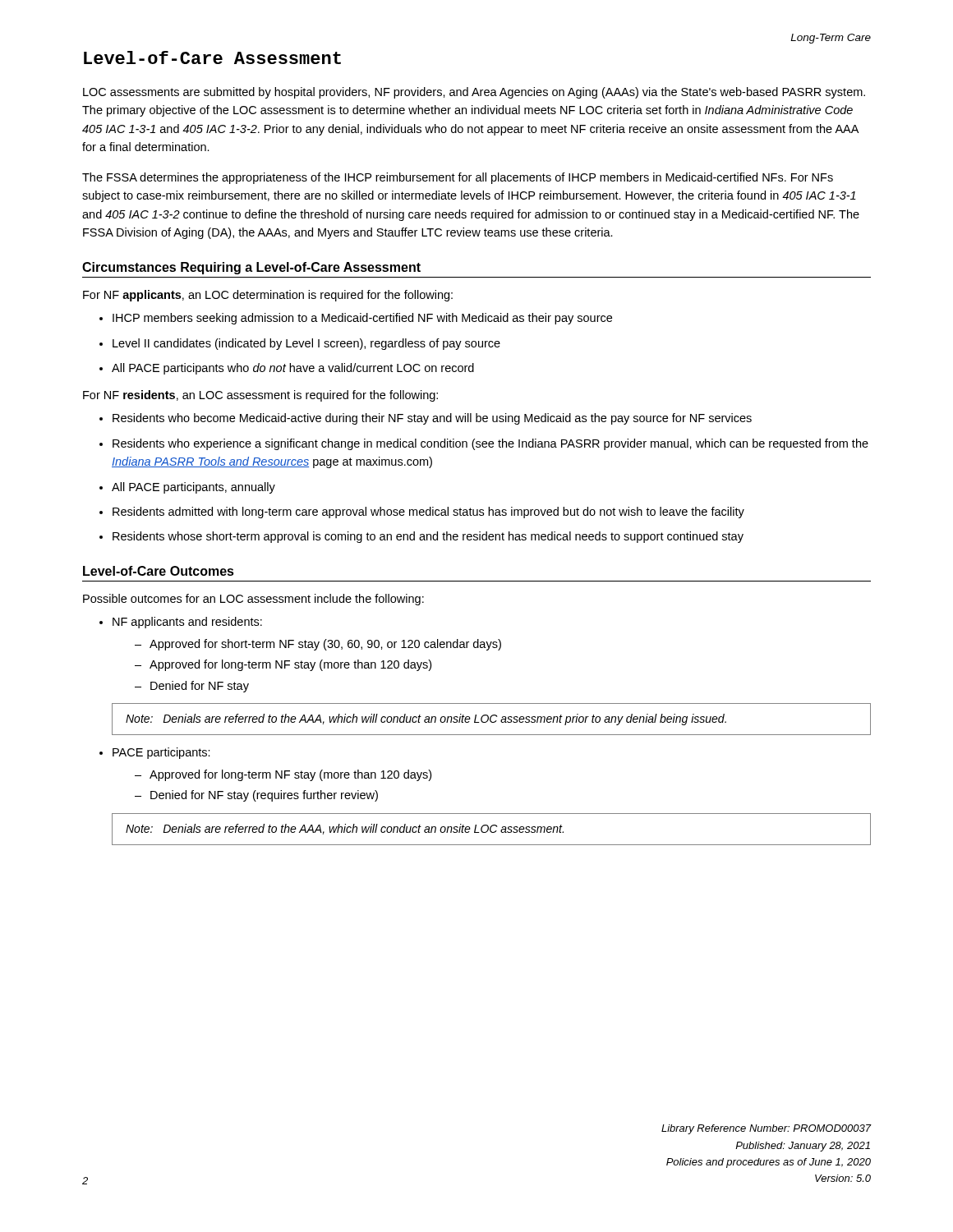This screenshot has height=1232, width=953.
Task: Select the list item that says "Denied for NF stay (requires further review)"
Action: click(x=264, y=795)
